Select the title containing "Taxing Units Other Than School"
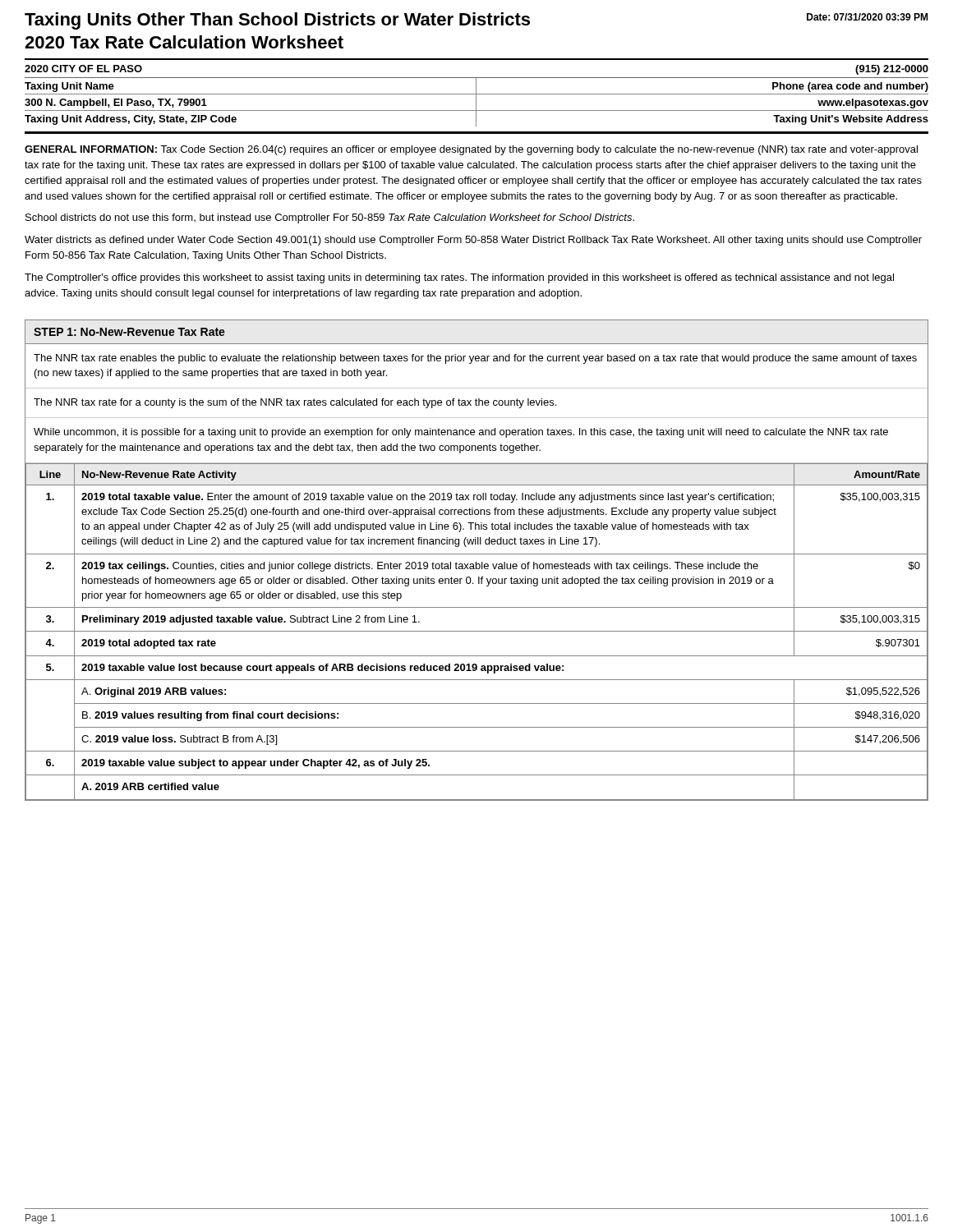 click(476, 31)
